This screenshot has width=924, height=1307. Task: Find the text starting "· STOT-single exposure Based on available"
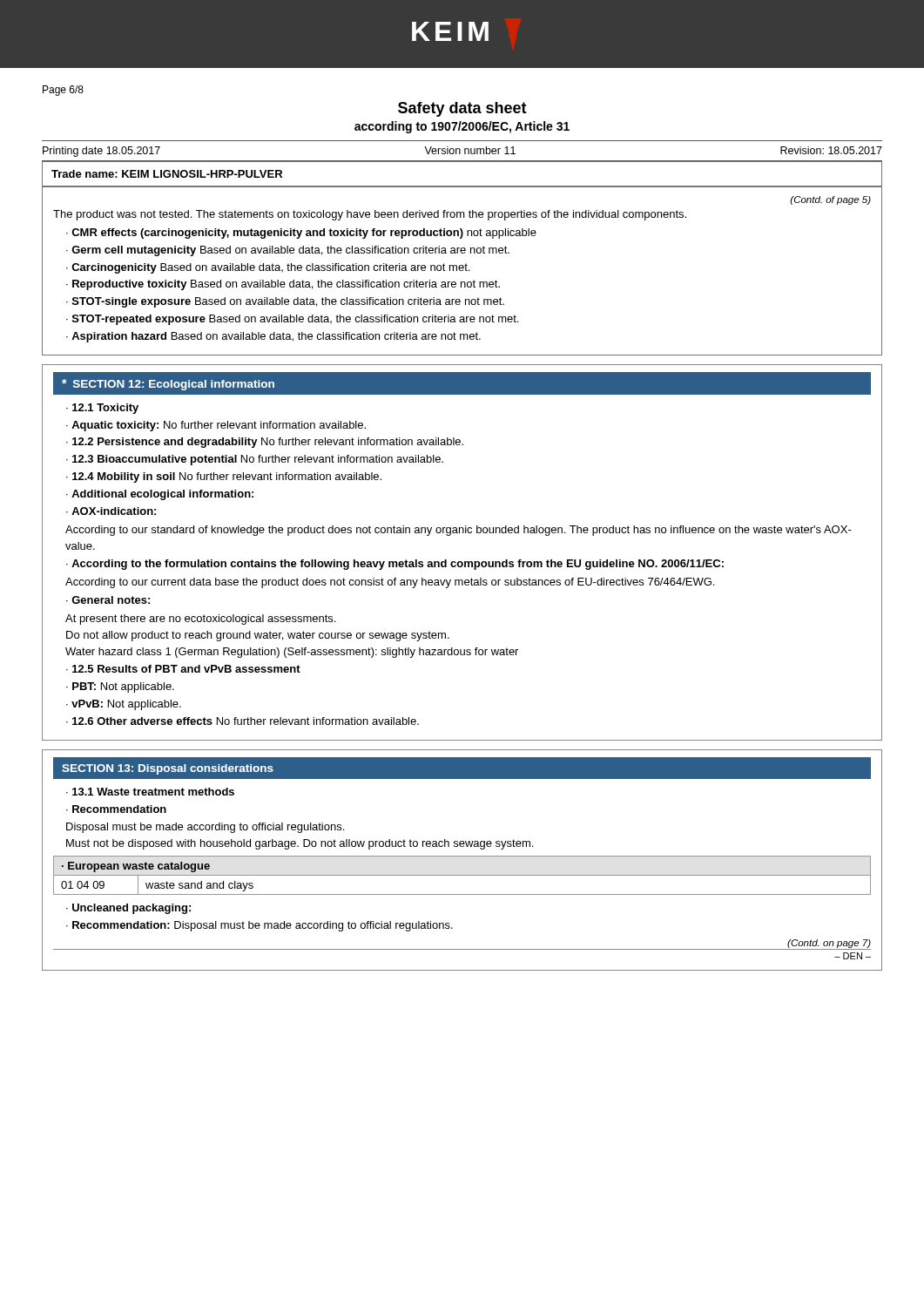click(x=285, y=301)
